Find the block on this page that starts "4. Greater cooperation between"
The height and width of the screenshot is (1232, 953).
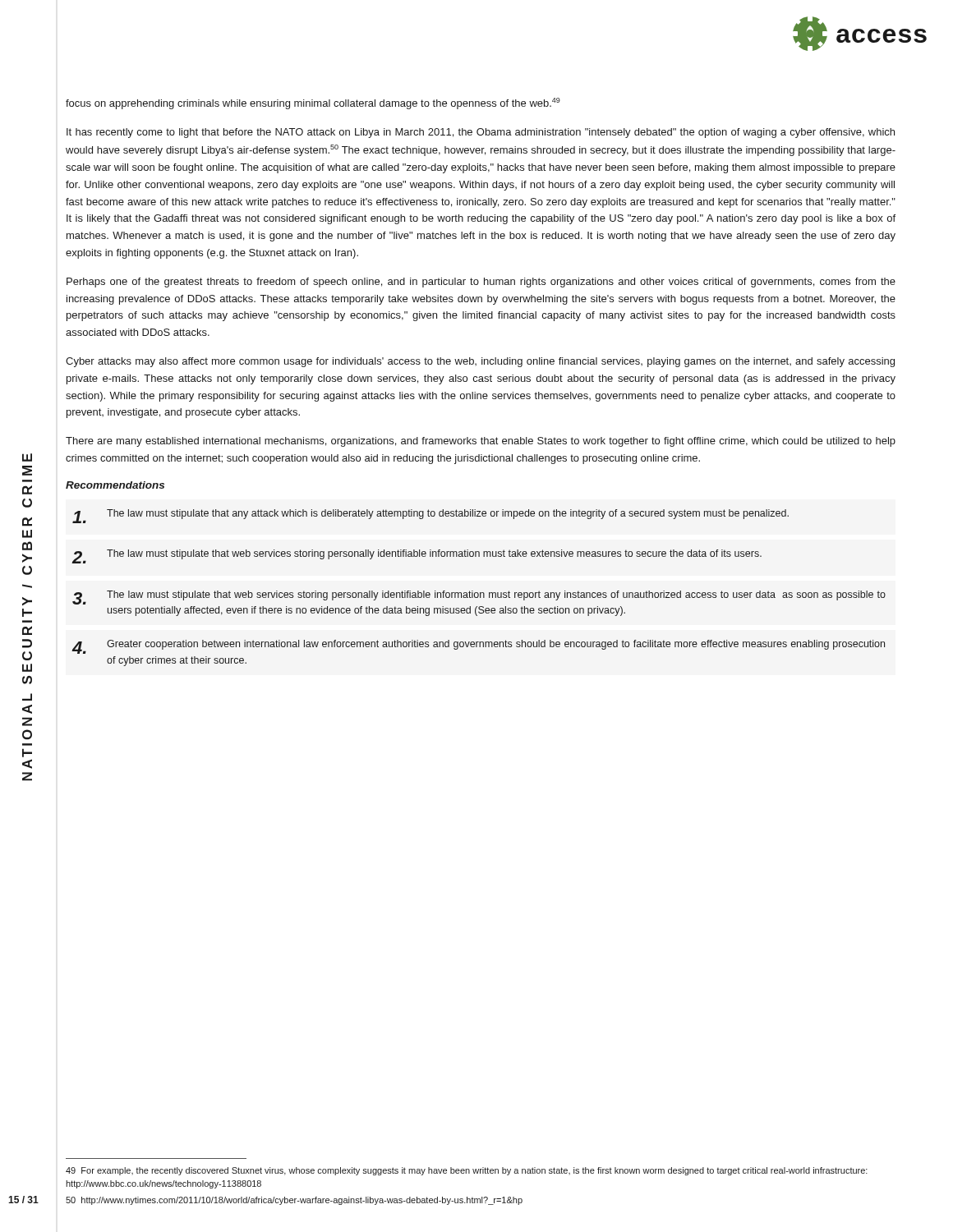pyautogui.click(x=479, y=653)
